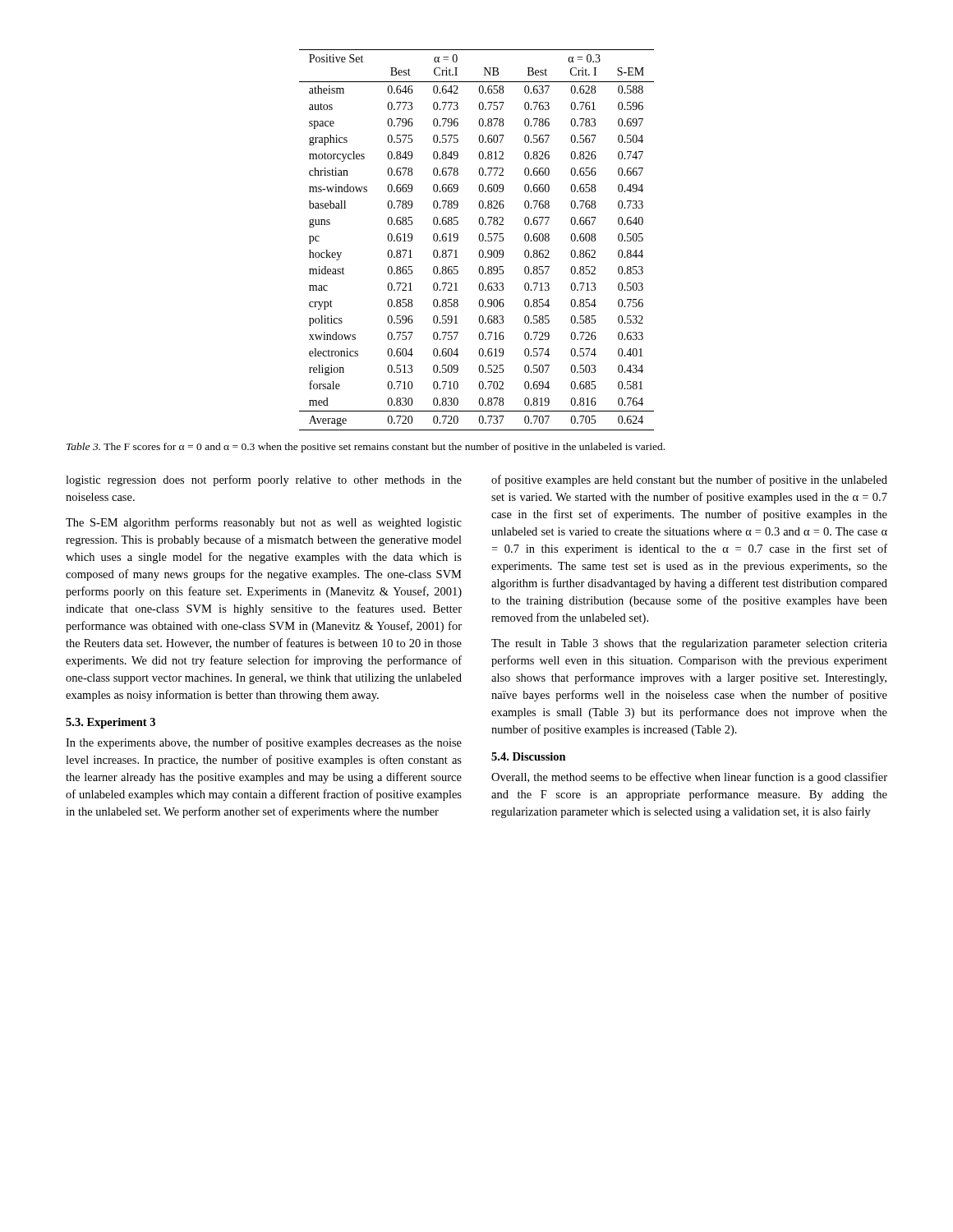The image size is (953, 1232).
Task: Select the text block containing "Overall, the method seems to be effective when"
Action: [689, 794]
